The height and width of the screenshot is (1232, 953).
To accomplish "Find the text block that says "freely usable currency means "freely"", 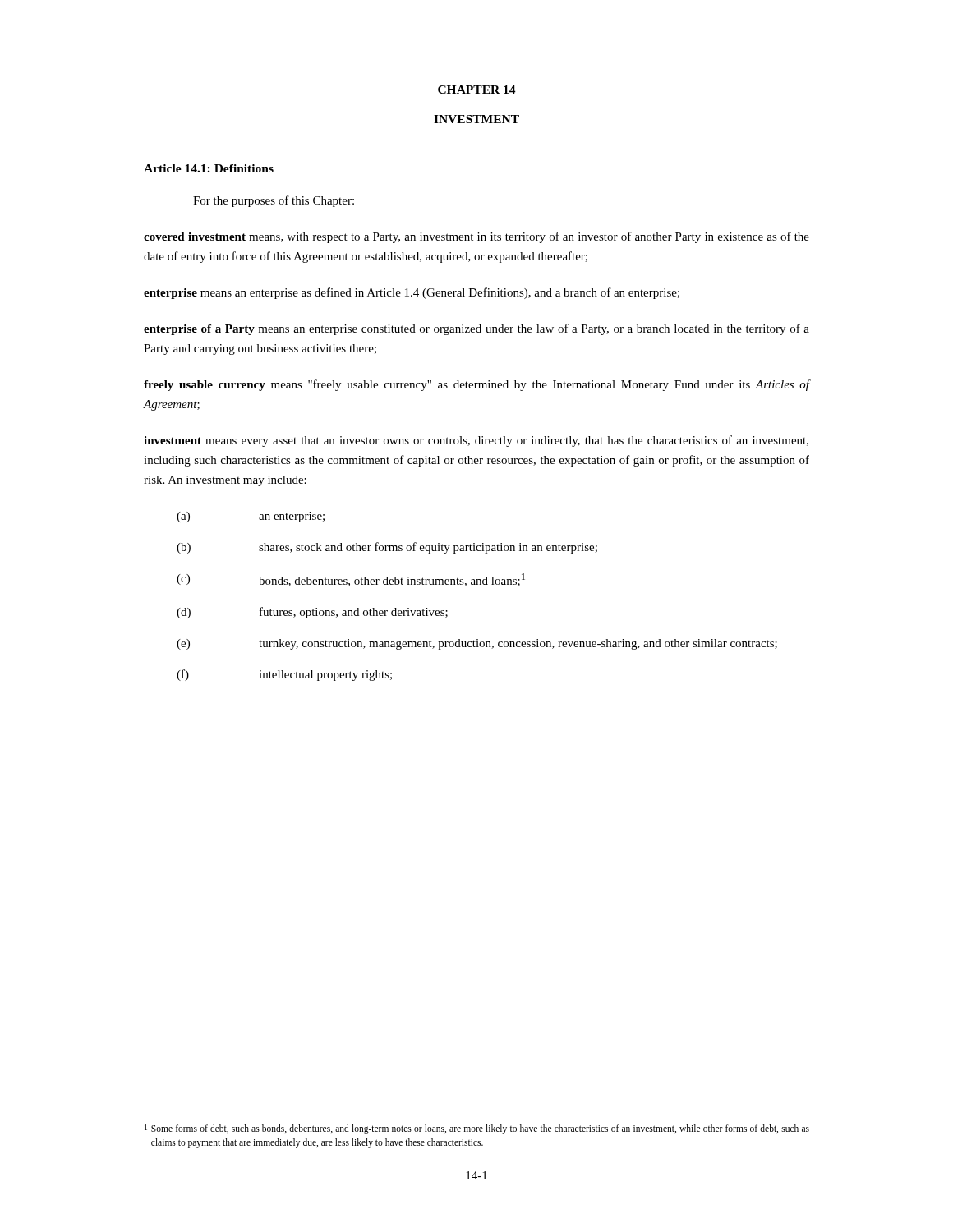I will tap(476, 394).
